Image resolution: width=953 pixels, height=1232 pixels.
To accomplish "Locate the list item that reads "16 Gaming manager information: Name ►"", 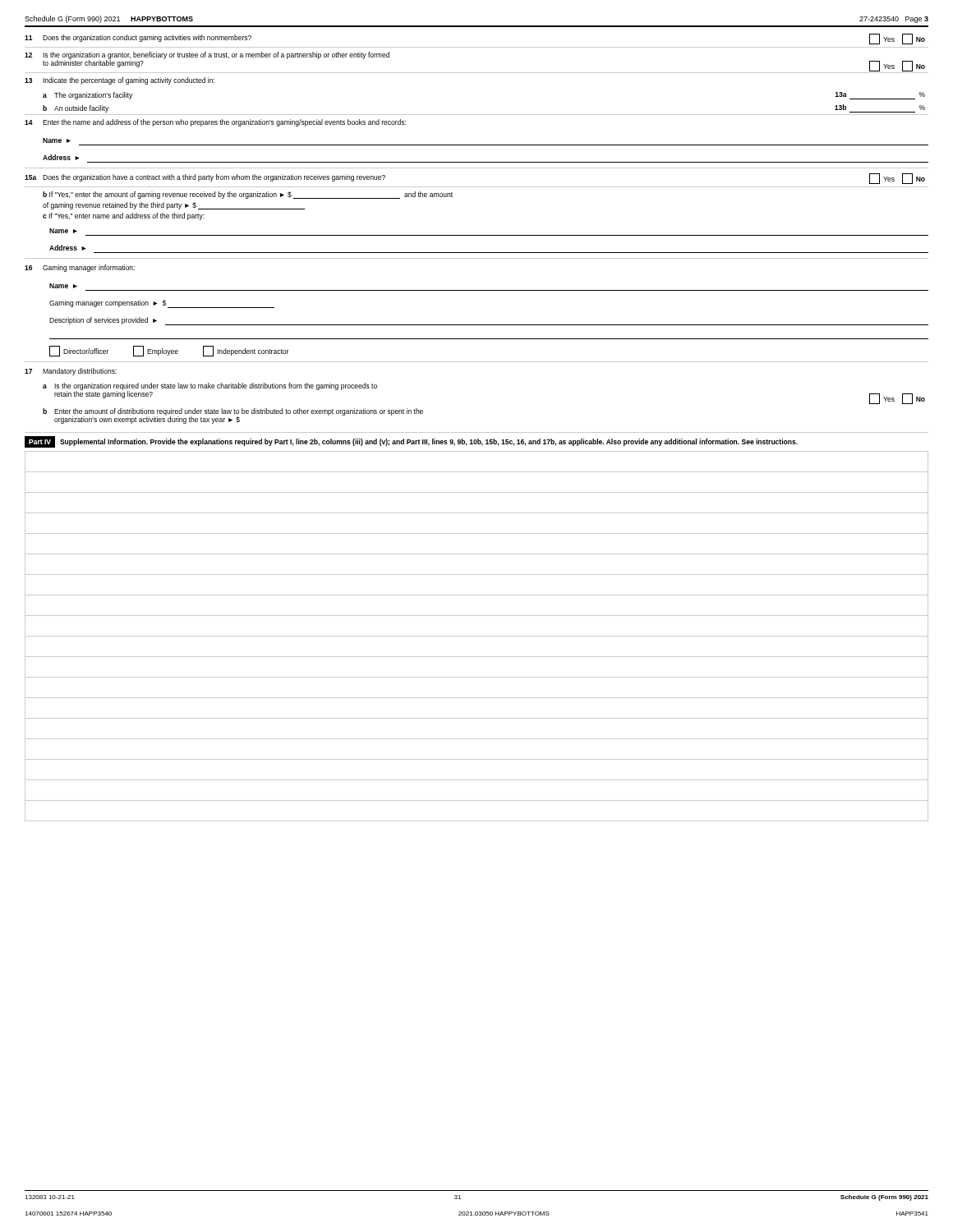I will [80, 268].
